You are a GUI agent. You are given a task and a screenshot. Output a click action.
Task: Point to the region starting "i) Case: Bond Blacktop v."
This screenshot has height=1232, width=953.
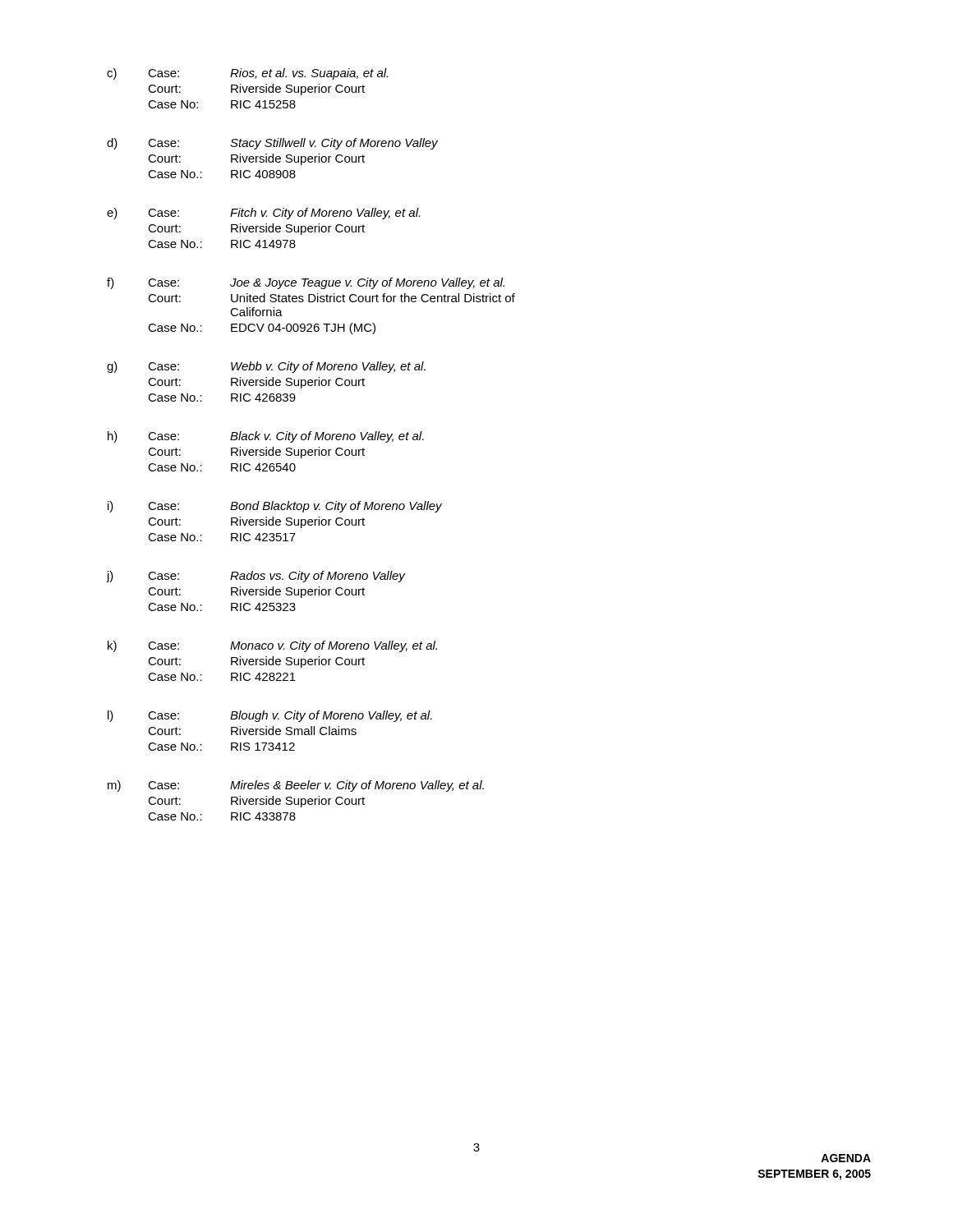pos(275,507)
